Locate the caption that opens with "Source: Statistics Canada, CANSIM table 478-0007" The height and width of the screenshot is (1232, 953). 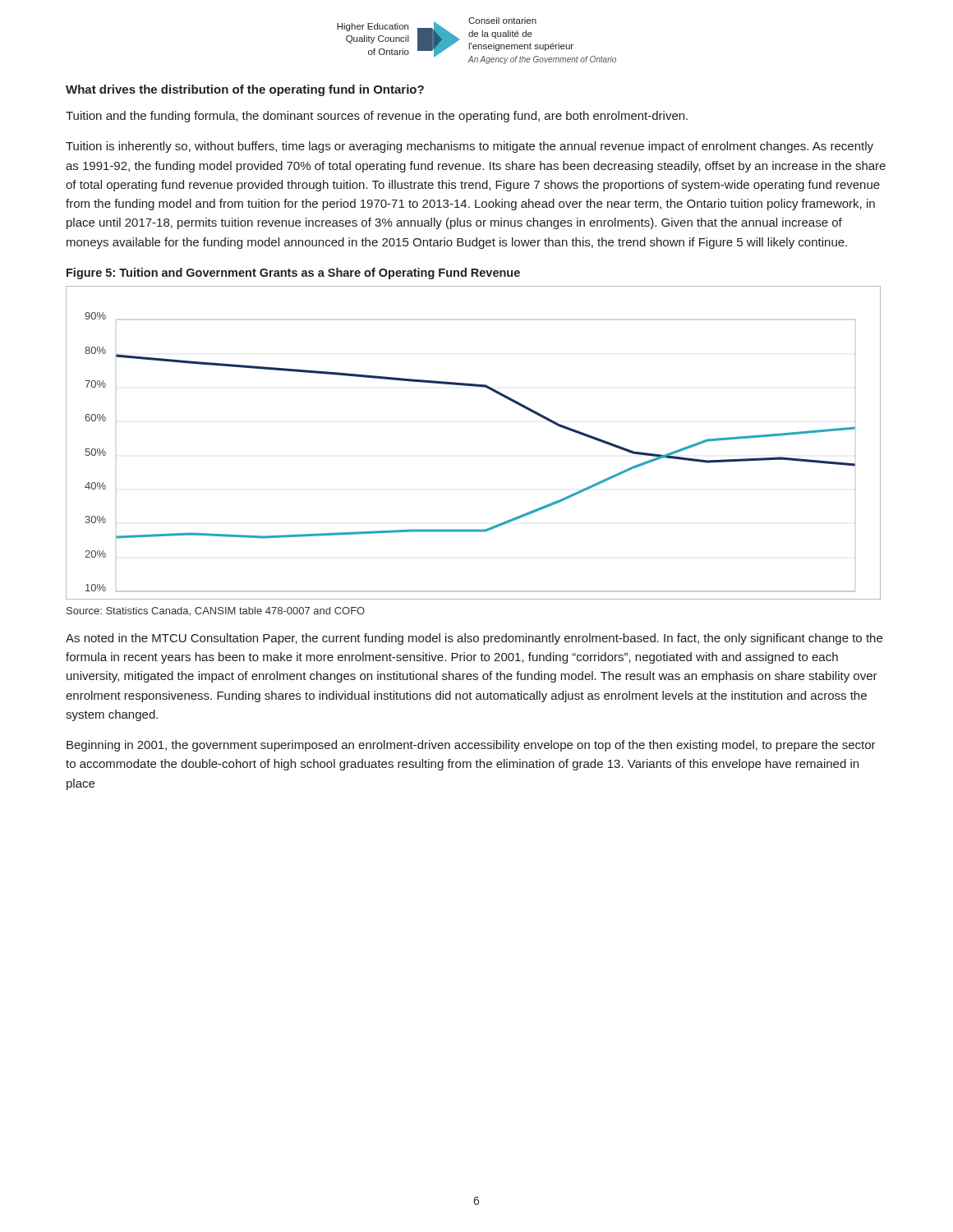[215, 610]
